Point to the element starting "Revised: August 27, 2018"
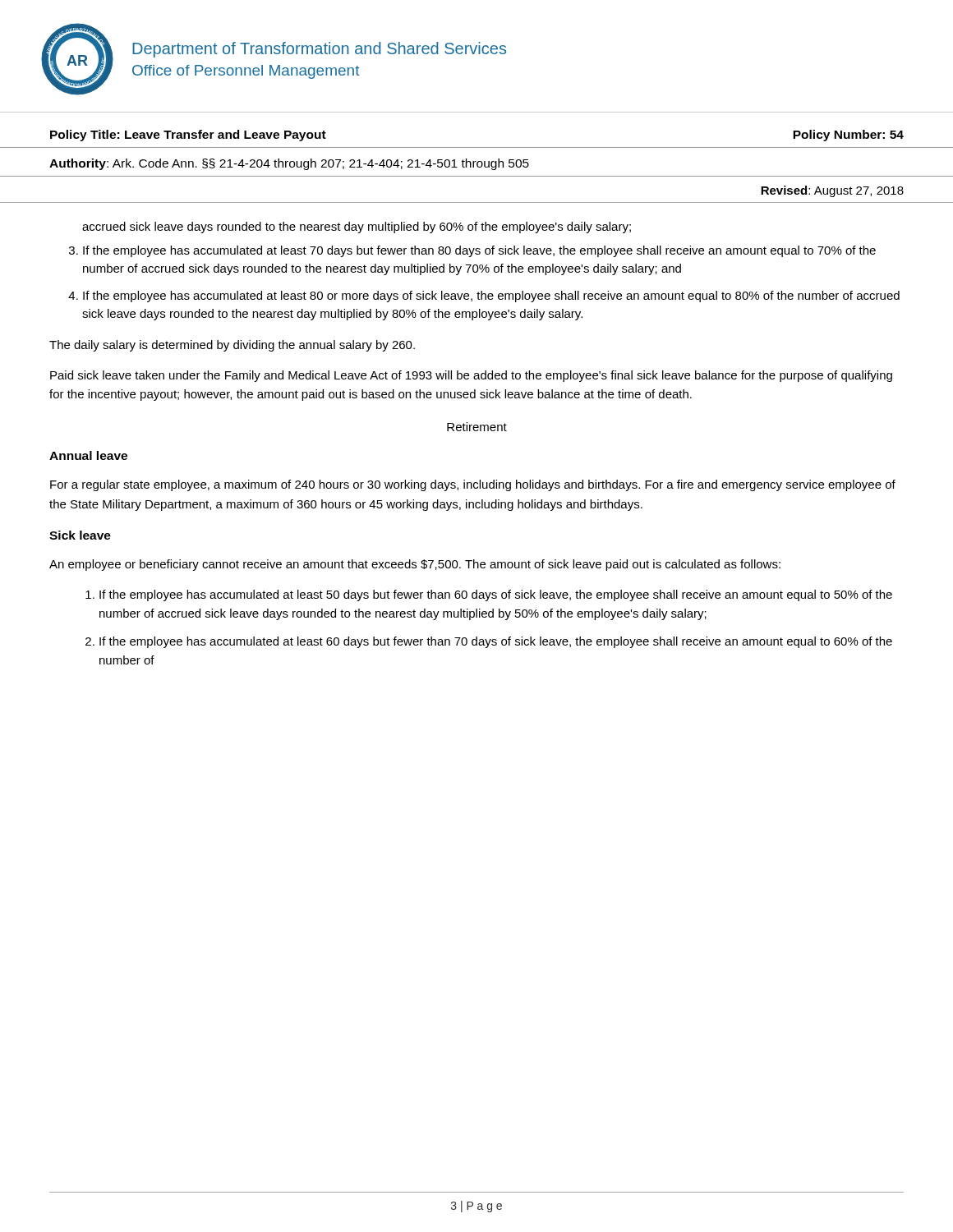This screenshot has height=1232, width=953. coord(832,190)
